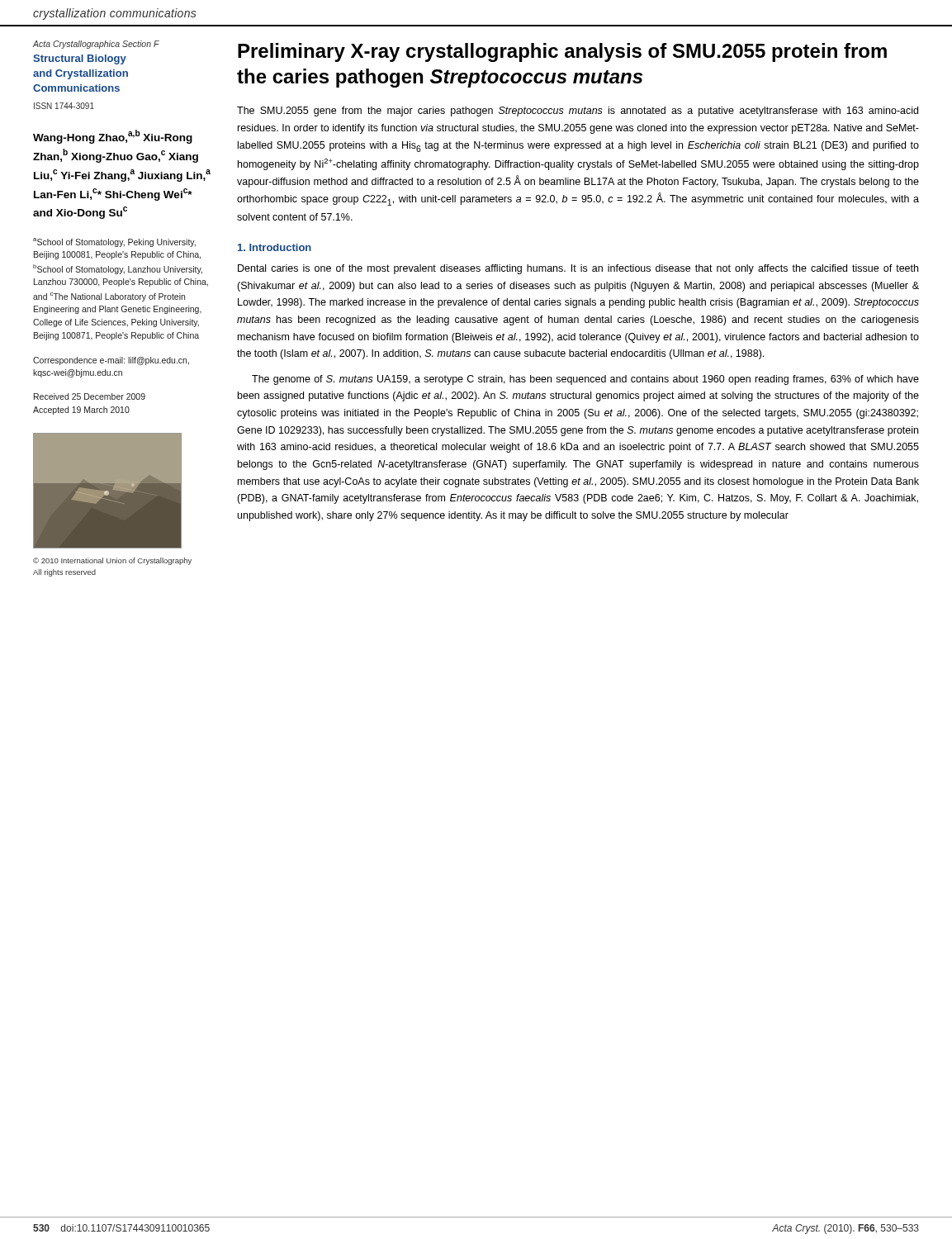Find the photo

pyautogui.click(x=107, y=491)
